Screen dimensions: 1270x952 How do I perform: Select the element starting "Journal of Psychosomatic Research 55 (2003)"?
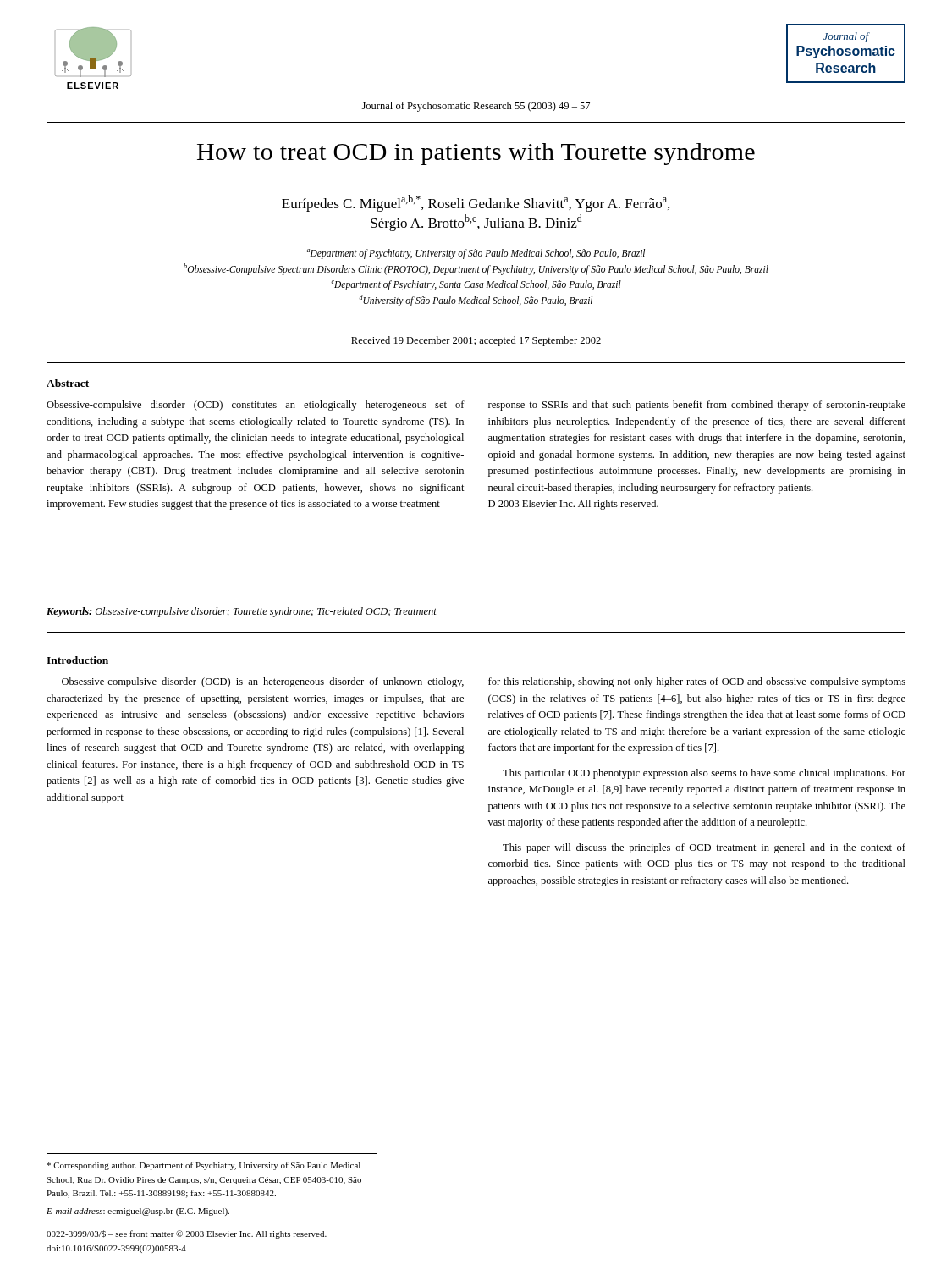pos(476,106)
